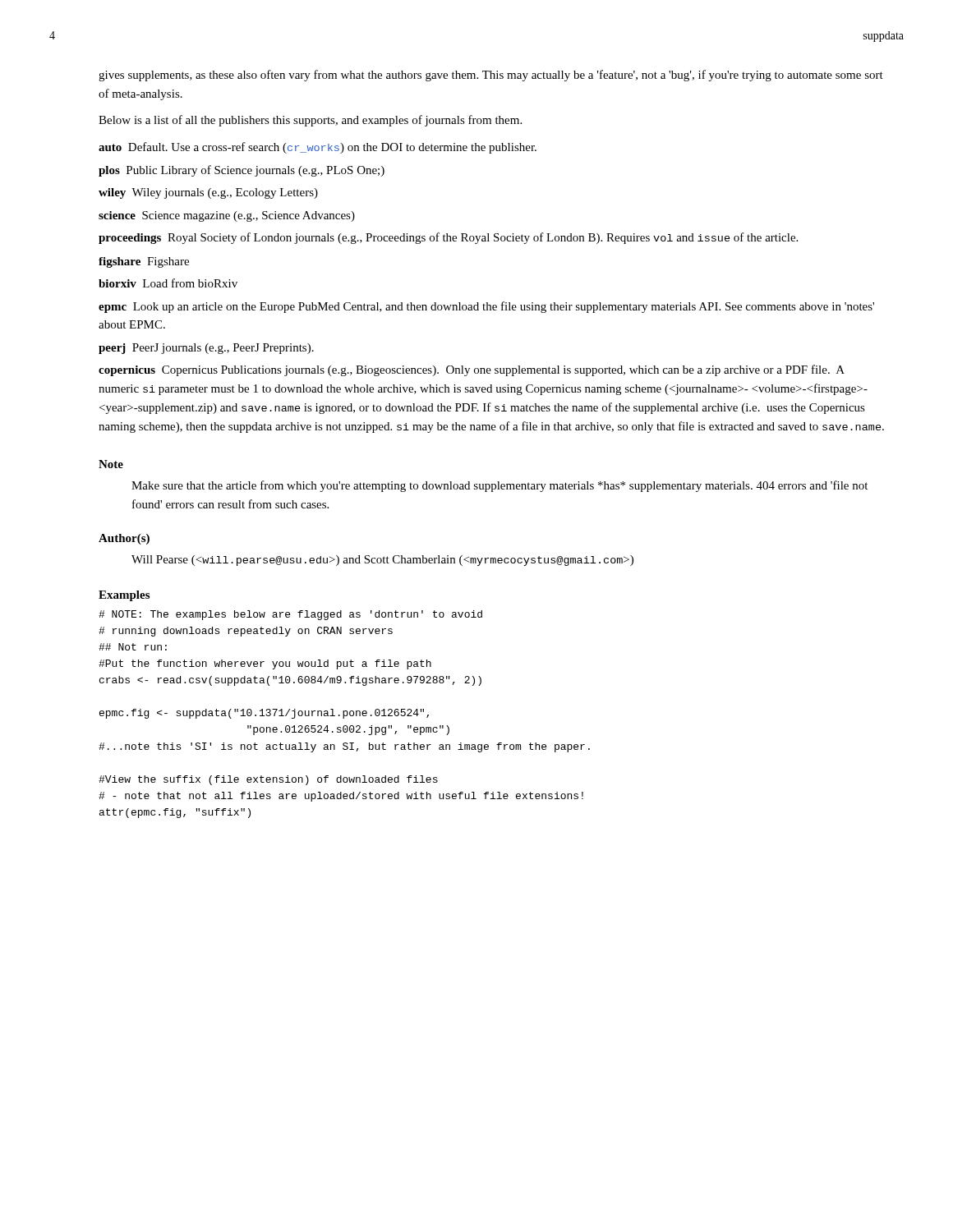Screen dimensions: 1232x953
Task: Click on the list item that reads "wiley Wiley journals (e.g., Ecology Letters)"
Action: click(208, 192)
